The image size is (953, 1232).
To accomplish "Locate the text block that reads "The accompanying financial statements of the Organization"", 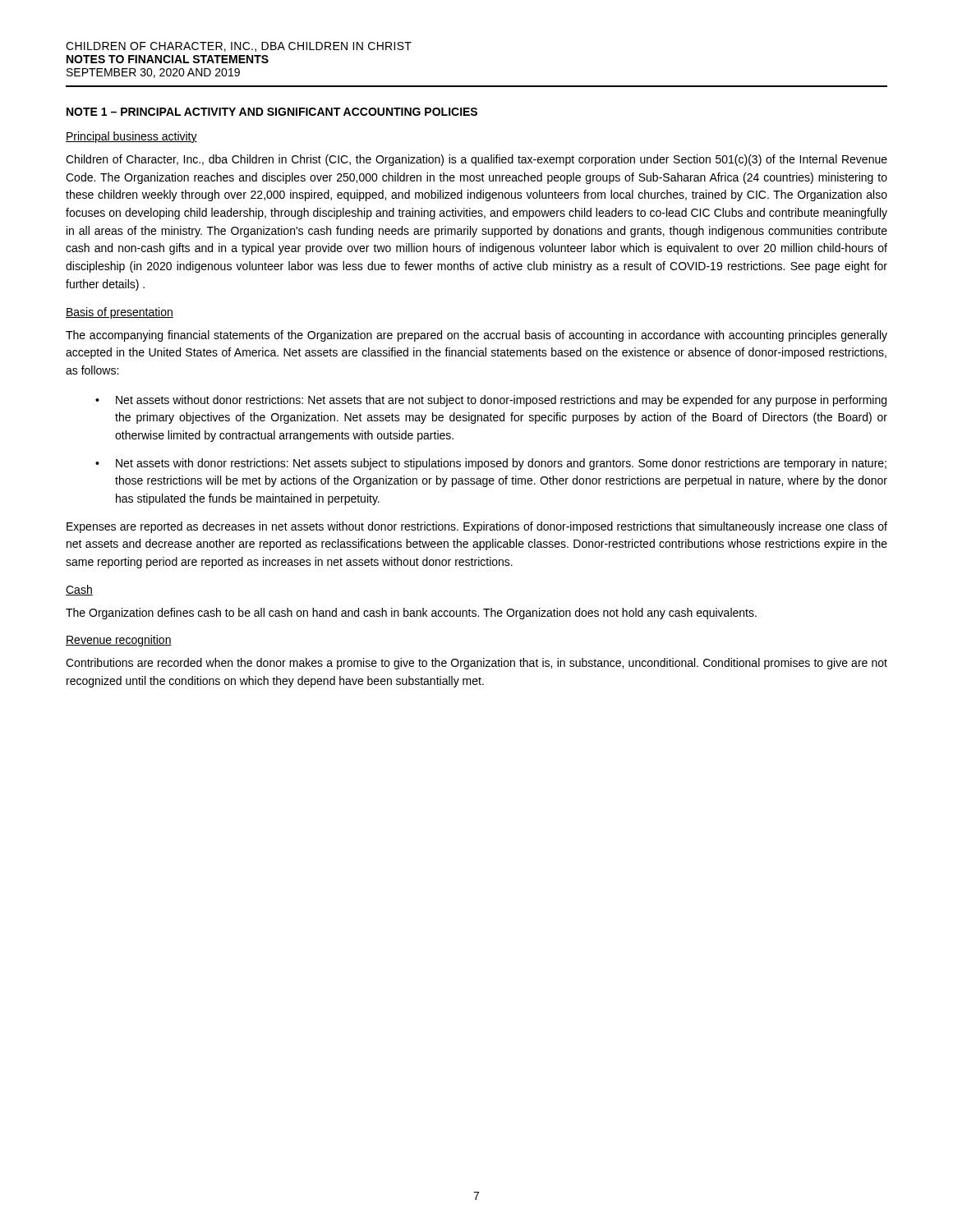I will [x=476, y=352].
